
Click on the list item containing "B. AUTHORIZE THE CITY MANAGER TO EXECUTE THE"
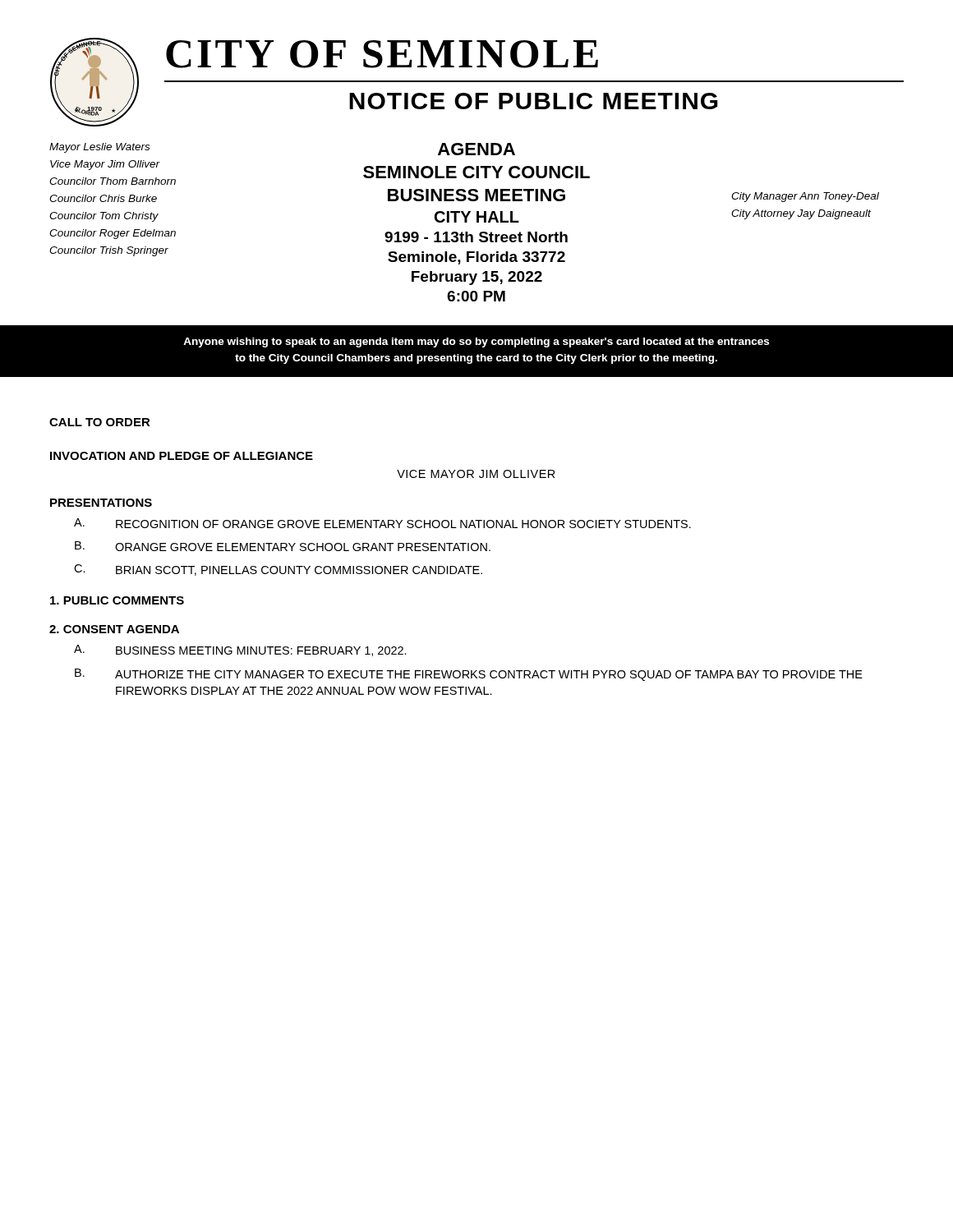point(476,683)
